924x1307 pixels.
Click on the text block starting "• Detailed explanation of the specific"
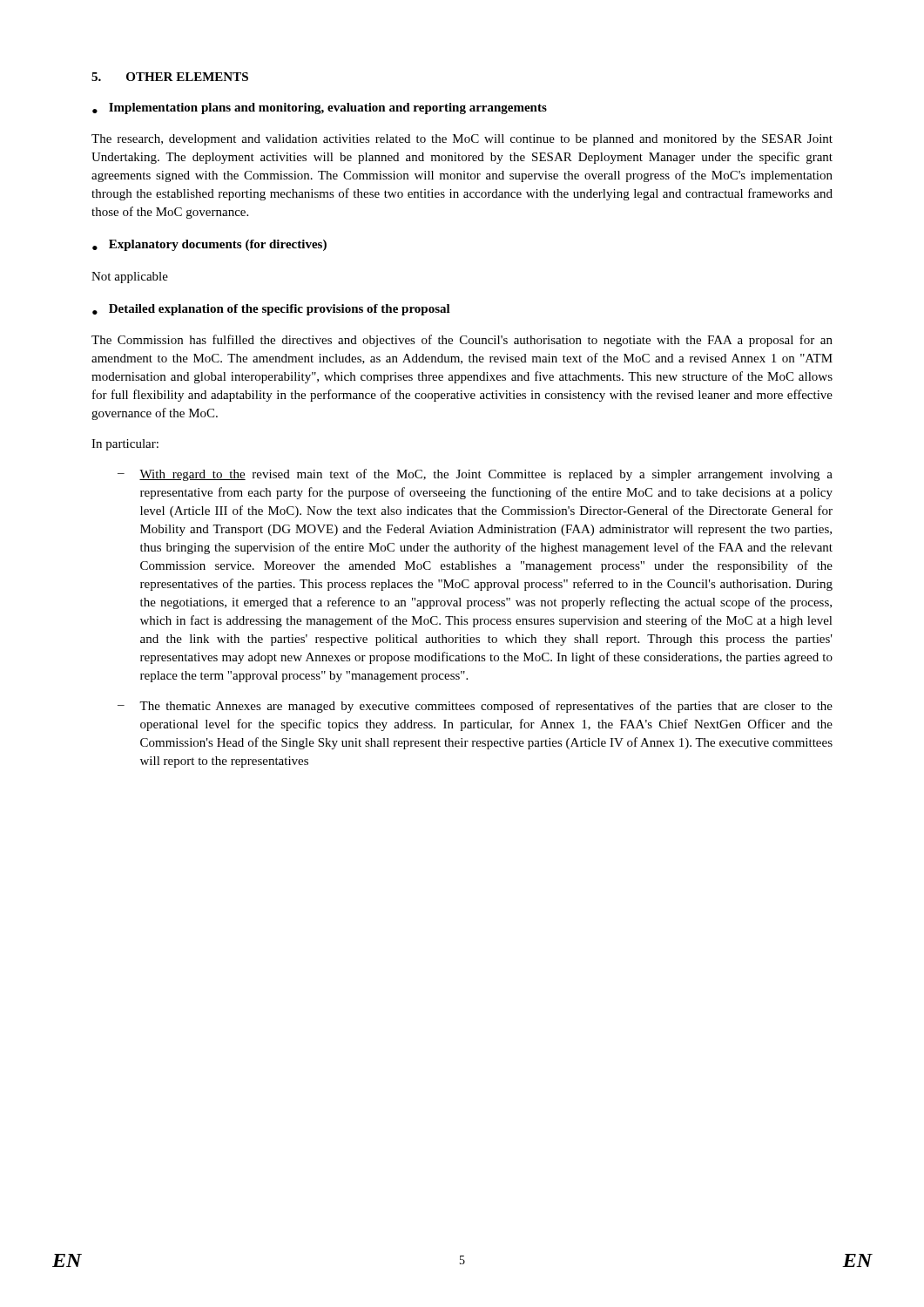tap(271, 313)
